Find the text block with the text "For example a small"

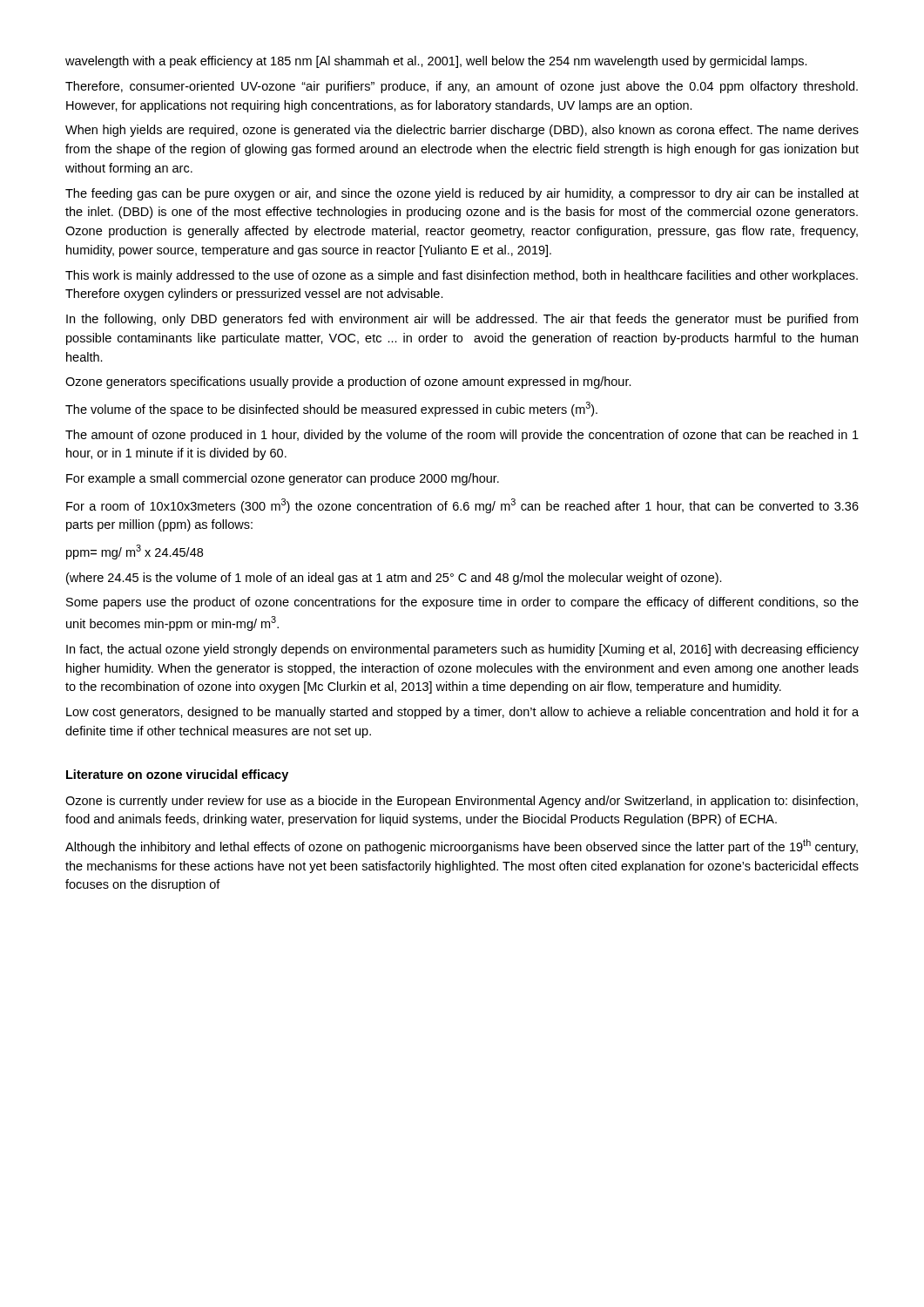coord(283,478)
